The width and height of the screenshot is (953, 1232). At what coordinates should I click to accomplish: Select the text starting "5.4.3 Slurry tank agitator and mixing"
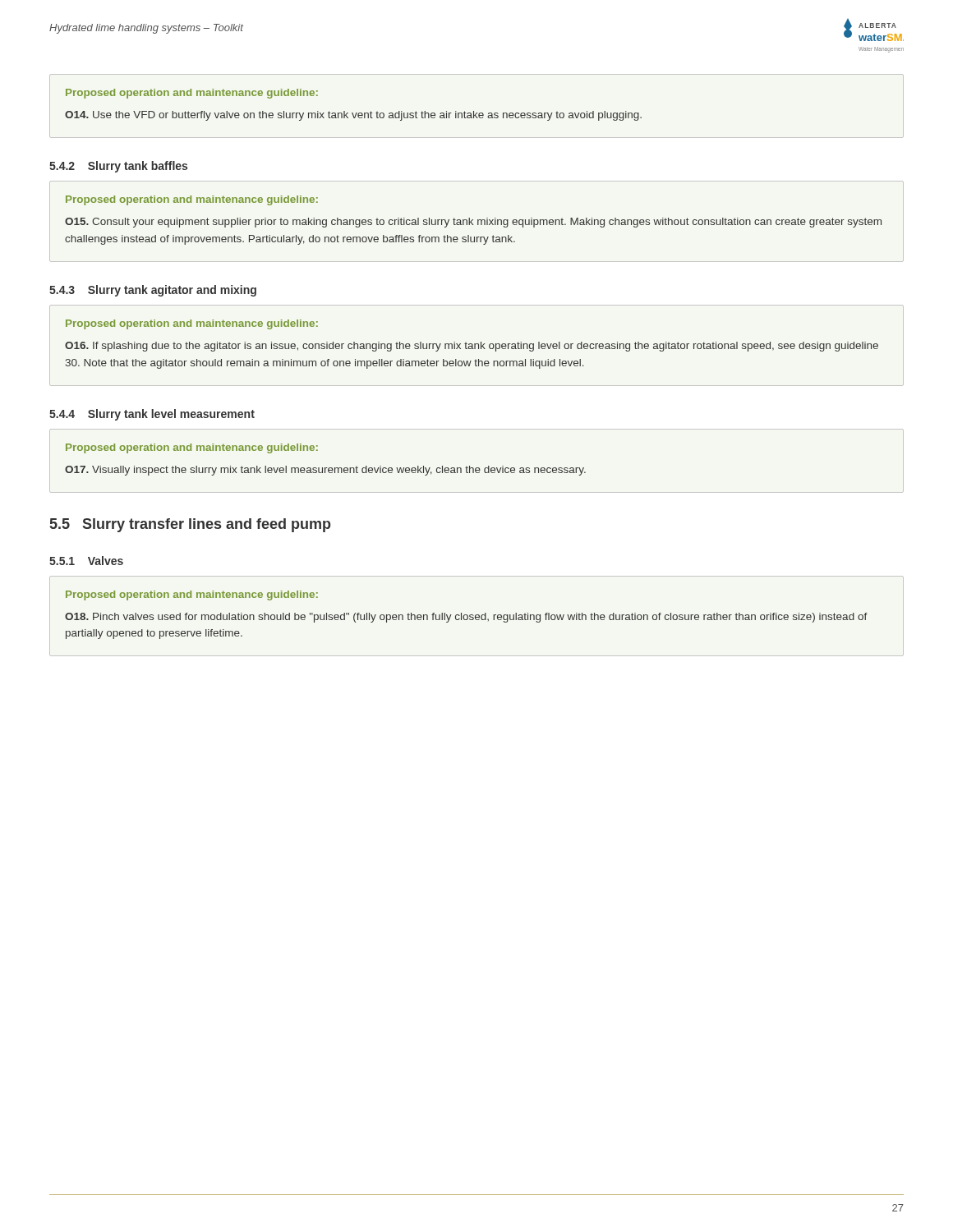(x=153, y=290)
